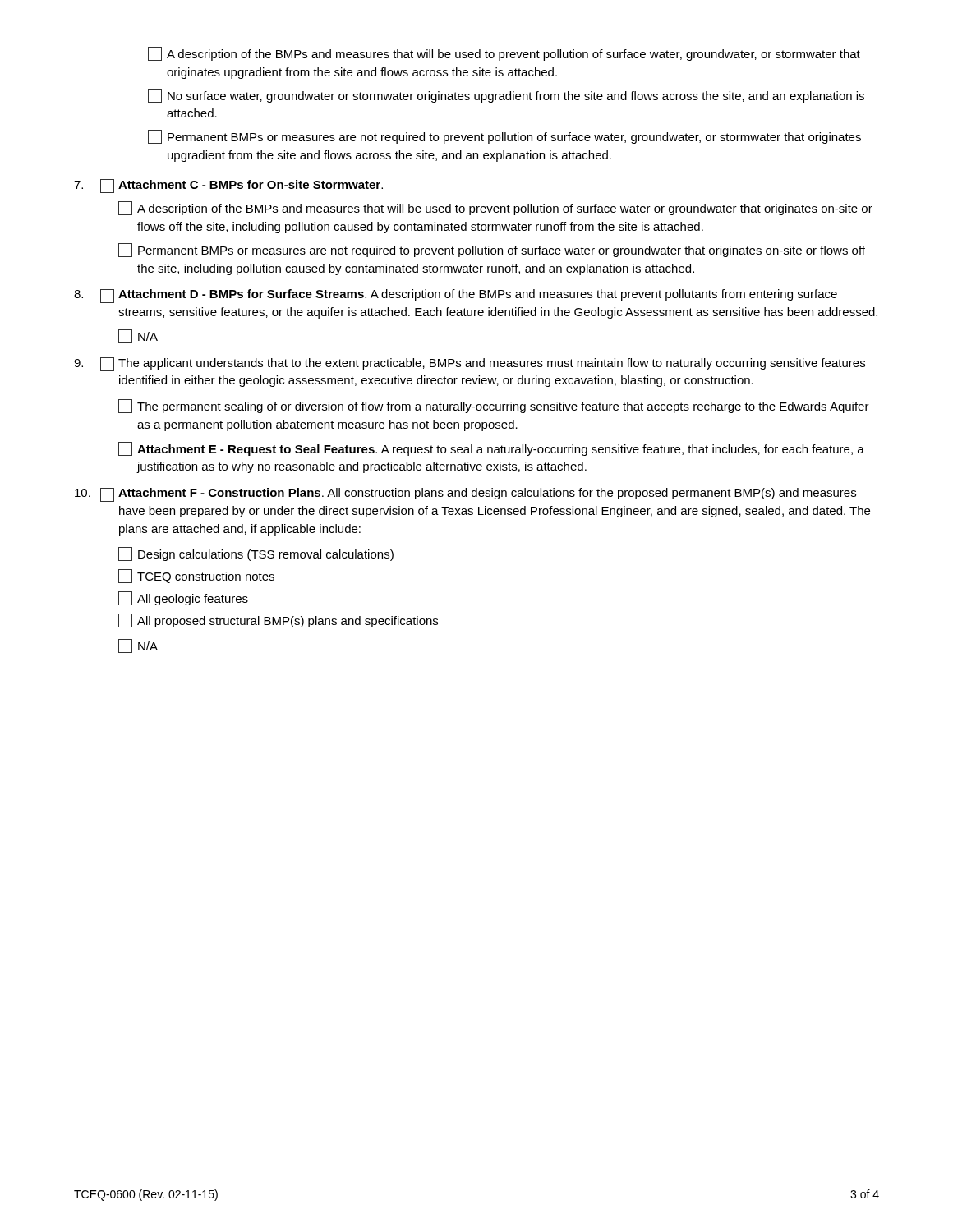Find the text block starting "Design calculations (TSS removal calculations)"
The height and width of the screenshot is (1232, 953).
256,554
